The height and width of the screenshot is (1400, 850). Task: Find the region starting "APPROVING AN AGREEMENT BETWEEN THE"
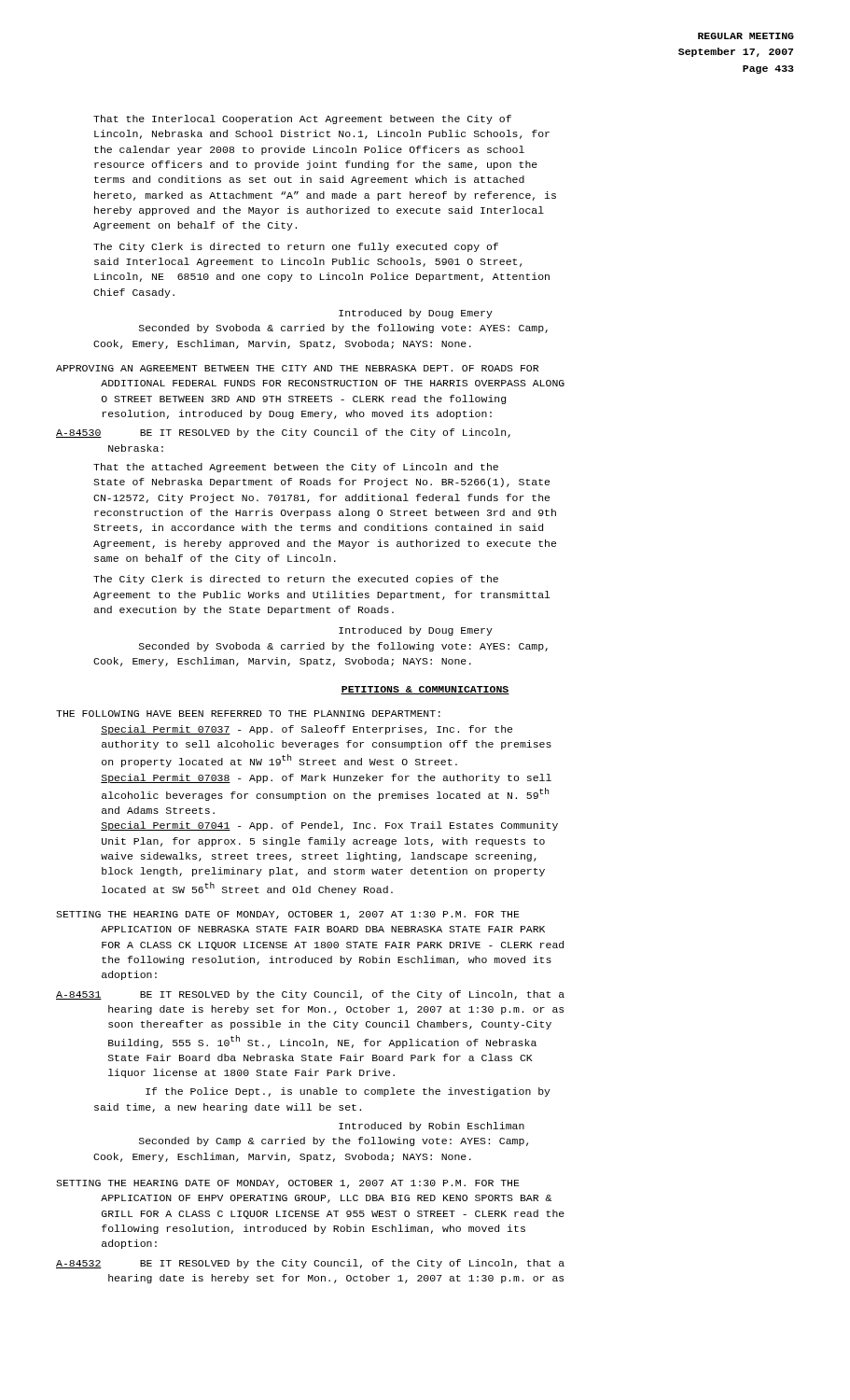point(310,391)
